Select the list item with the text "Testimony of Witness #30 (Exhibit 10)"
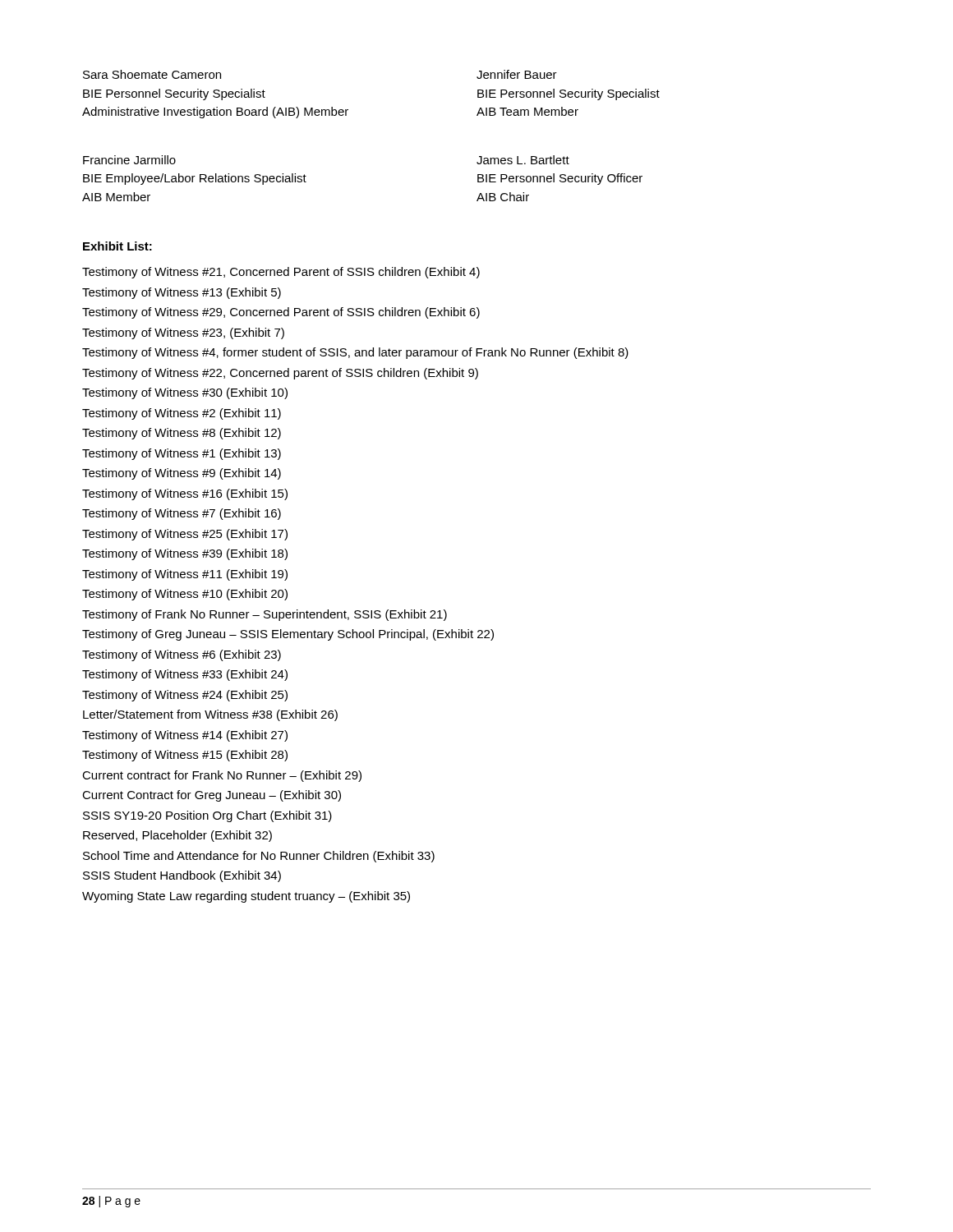 pyautogui.click(x=185, y=392)
